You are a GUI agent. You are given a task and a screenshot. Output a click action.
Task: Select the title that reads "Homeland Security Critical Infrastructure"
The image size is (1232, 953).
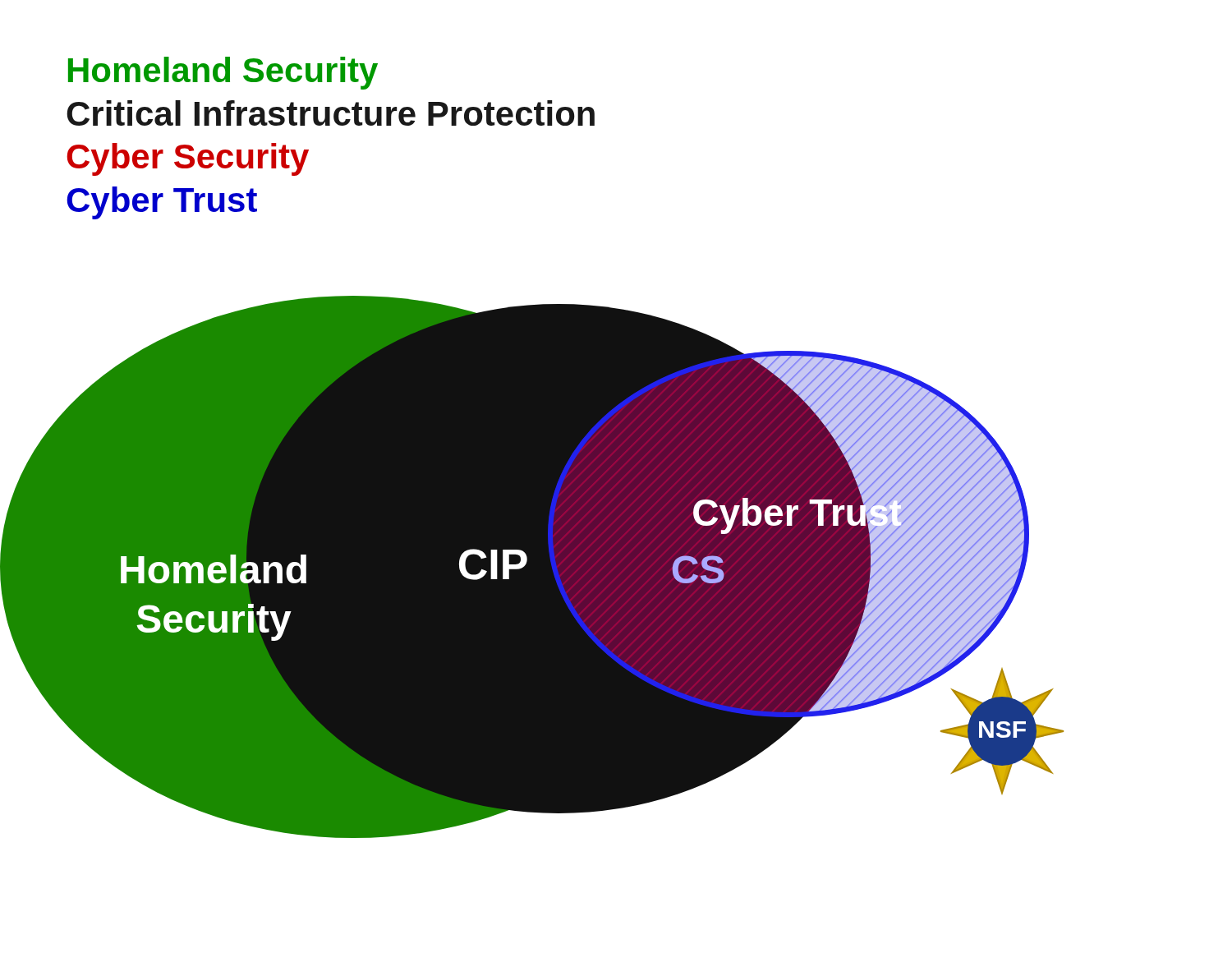click(331, 136)
